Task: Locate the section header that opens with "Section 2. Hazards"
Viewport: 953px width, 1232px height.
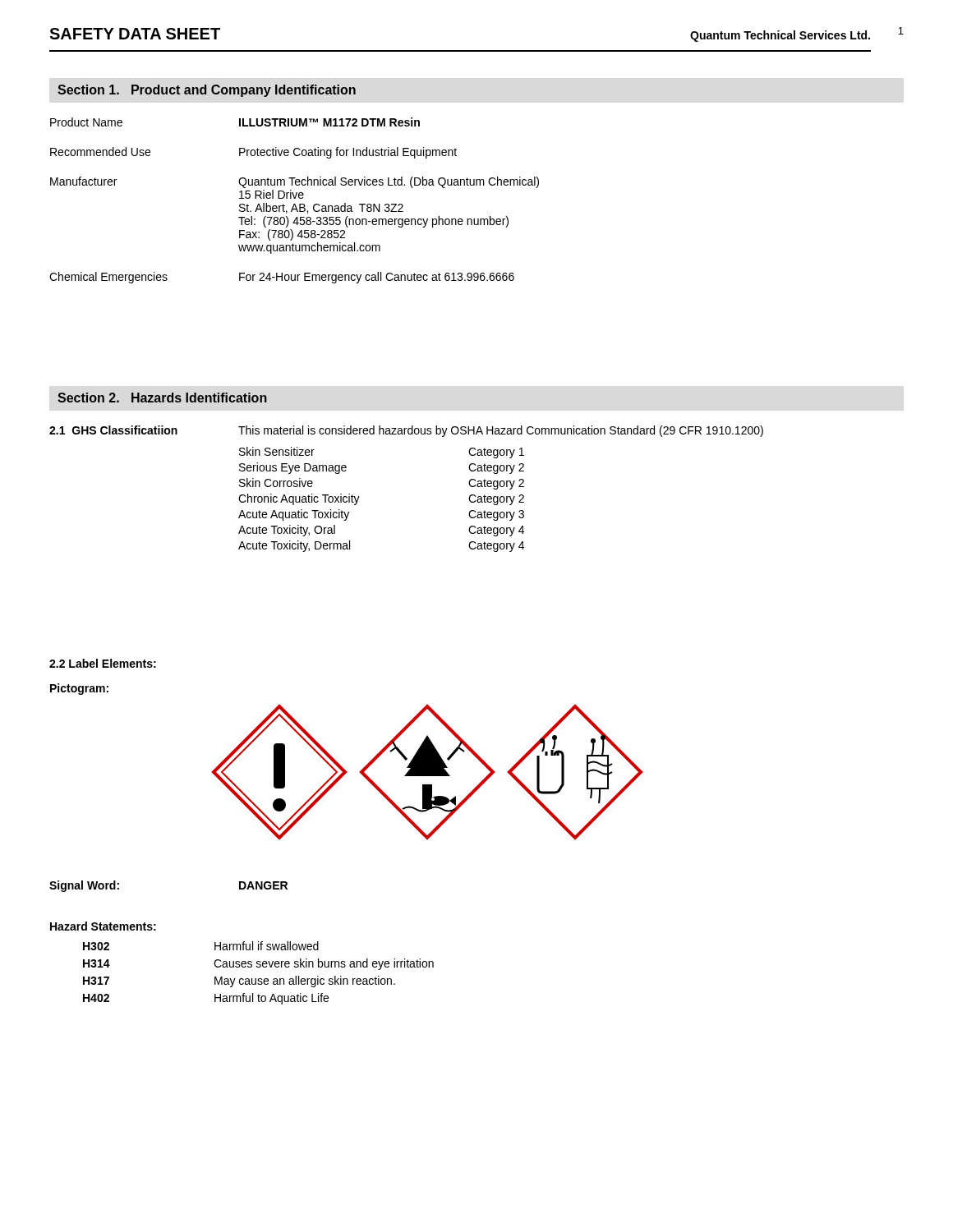Action: click(162, 398)
